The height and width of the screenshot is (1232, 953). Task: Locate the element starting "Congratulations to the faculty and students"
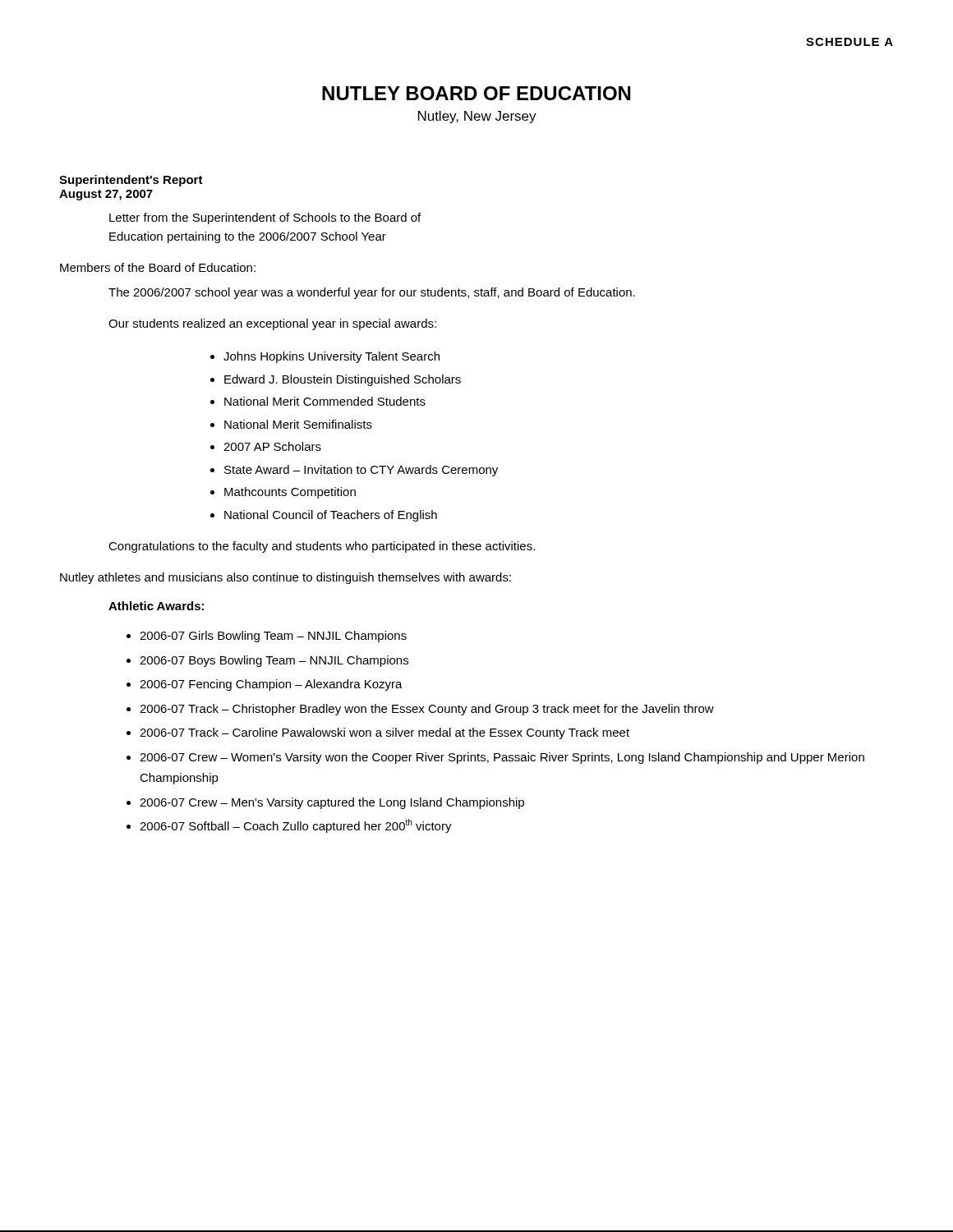tap(322, 546)
